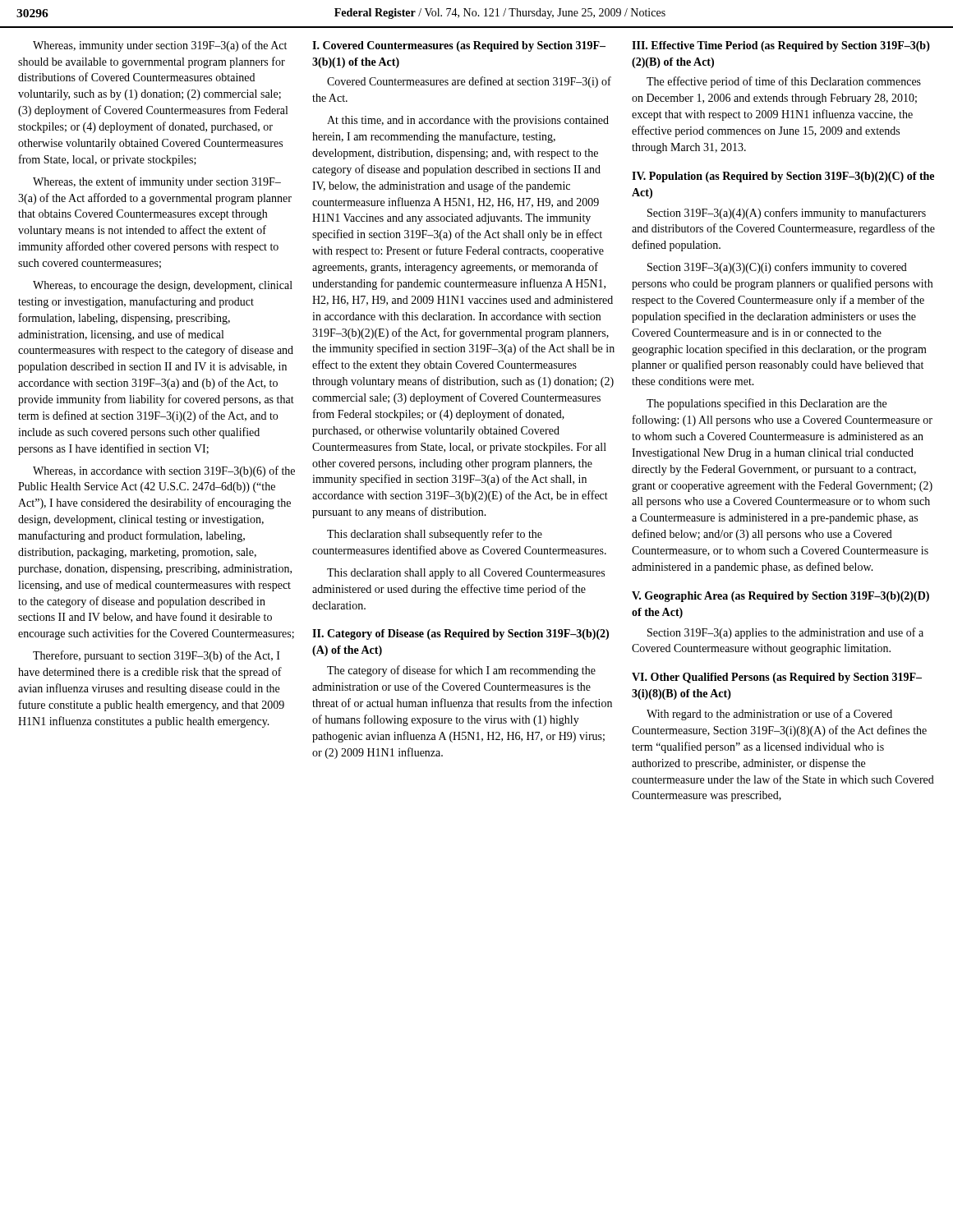Find the text block that reads "The populations specified in this Declaration are the"
The height and width of the screenshot is (1232, 953).
pyautogui.click(x=783, y=486)
